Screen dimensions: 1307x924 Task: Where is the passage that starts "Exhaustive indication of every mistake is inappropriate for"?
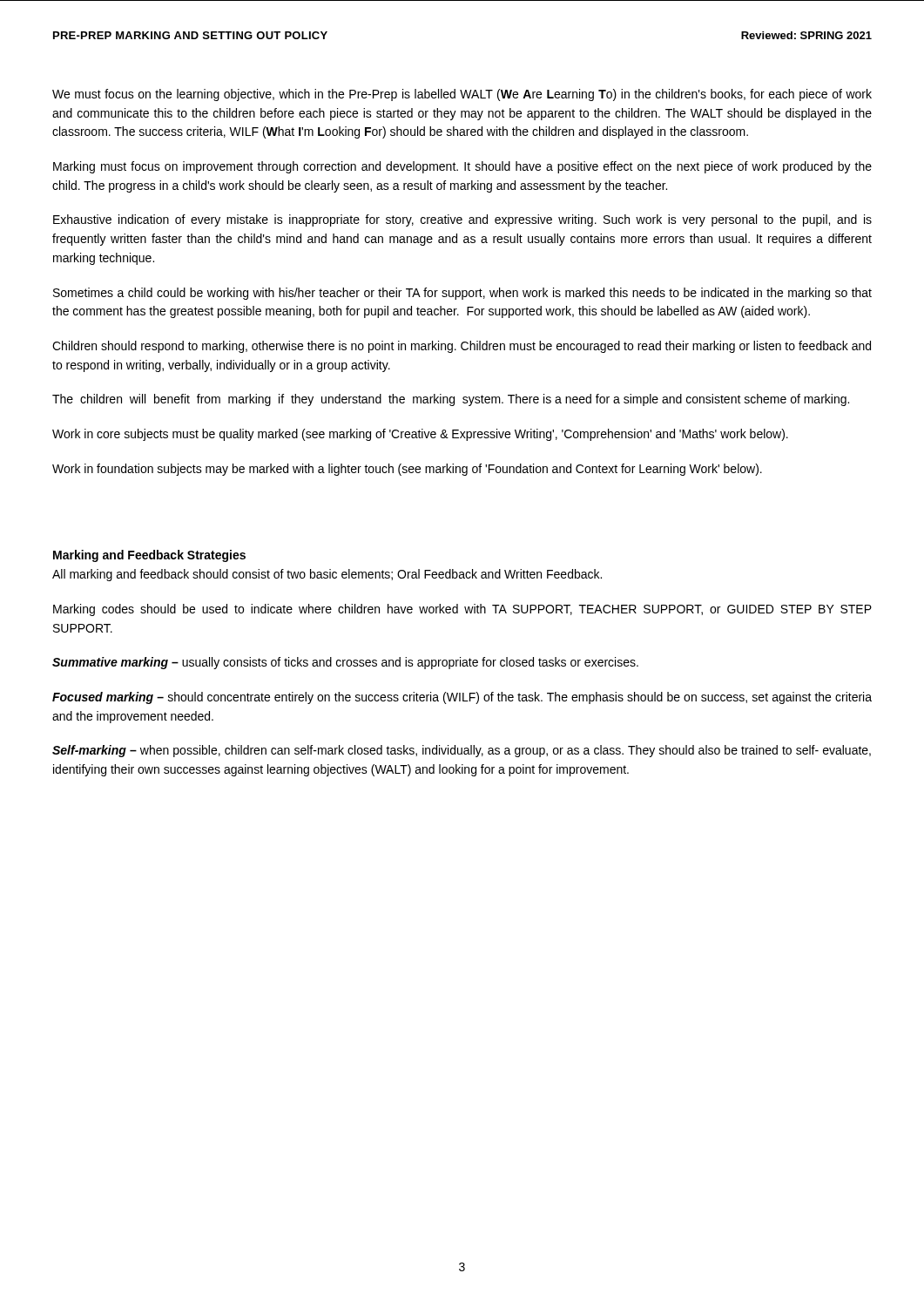click(462, 239)
